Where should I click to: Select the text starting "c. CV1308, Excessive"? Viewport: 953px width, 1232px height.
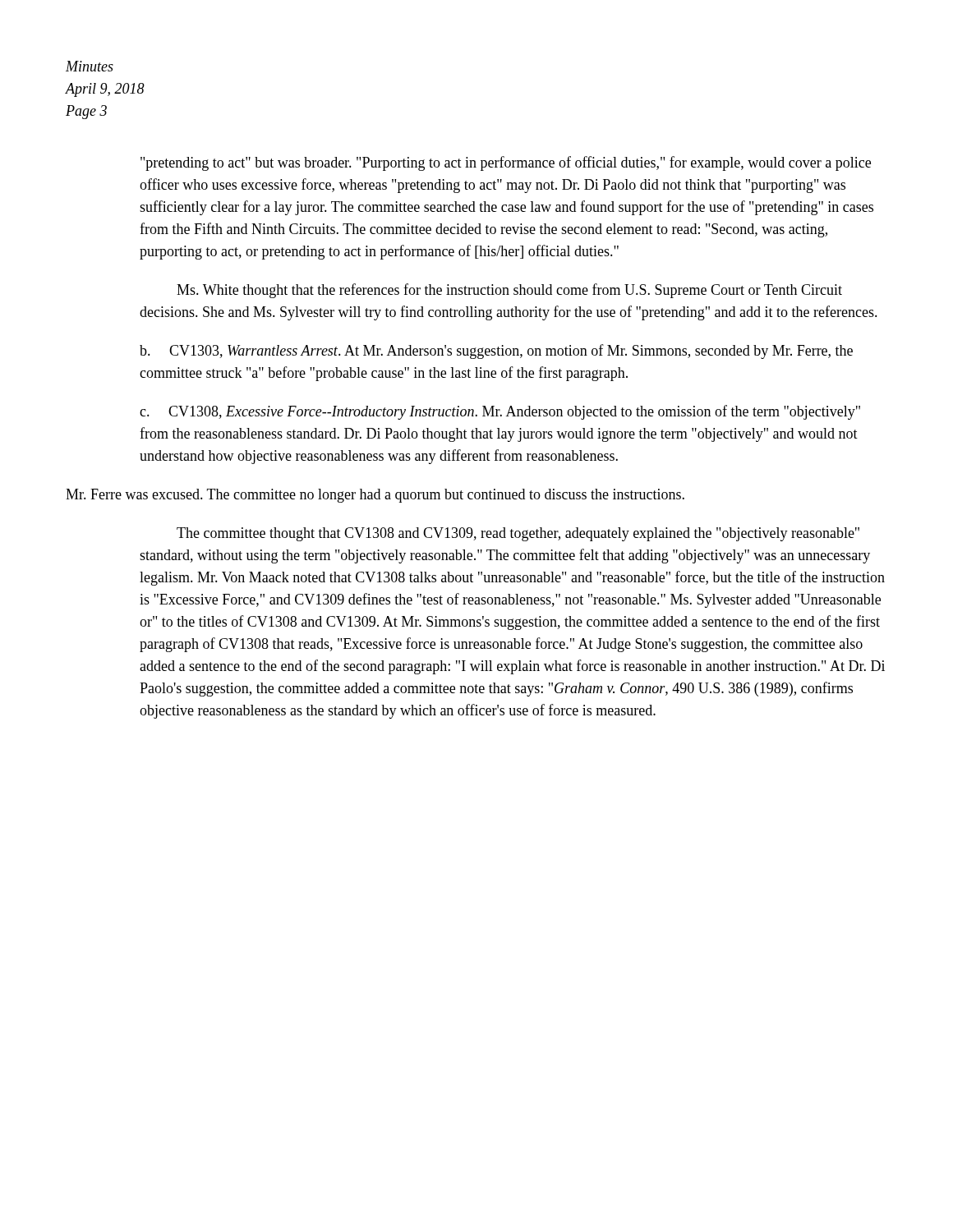[x=500, y=434]
